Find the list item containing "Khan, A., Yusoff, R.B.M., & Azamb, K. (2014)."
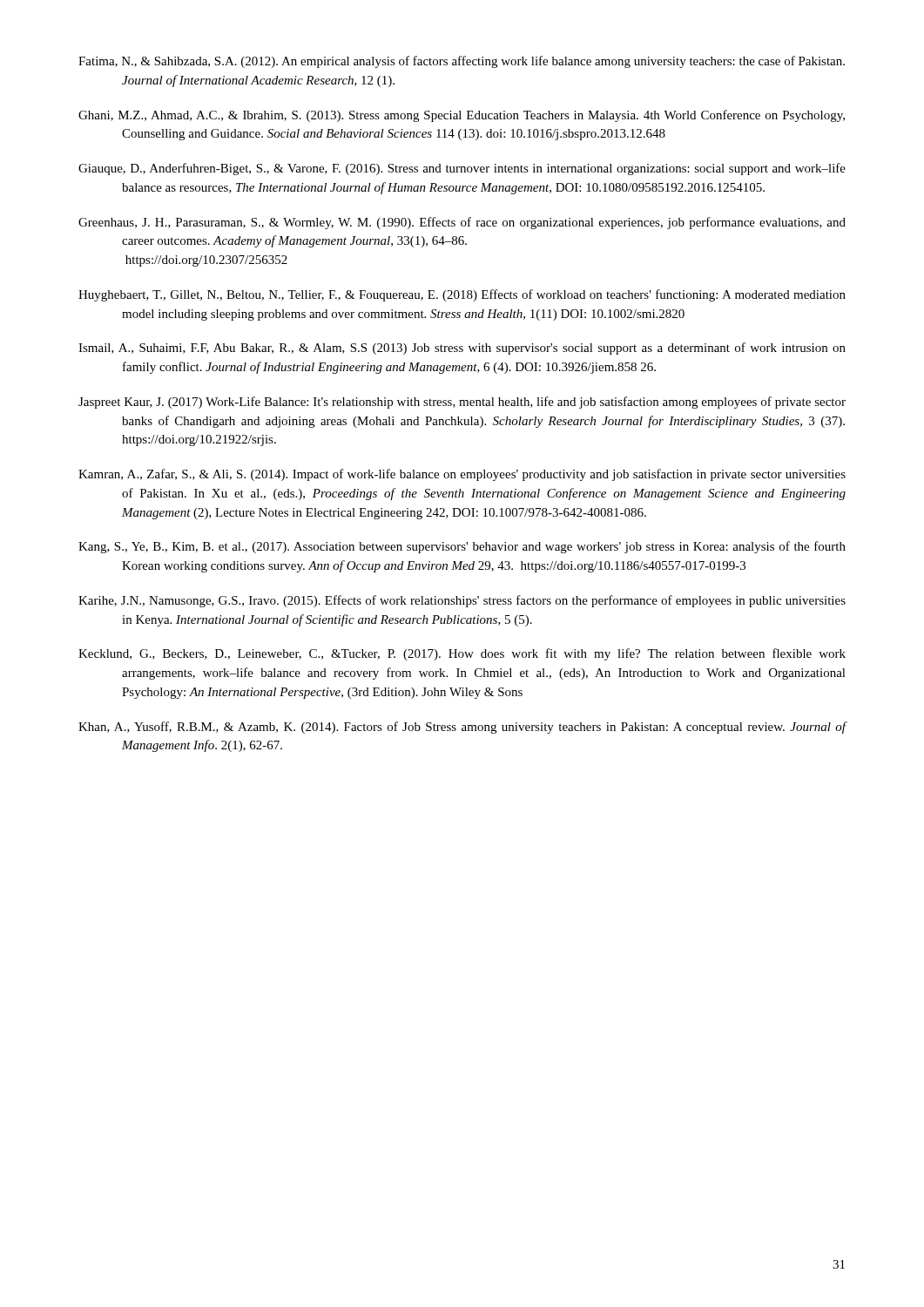924x1307 pixels. (462, 736)
